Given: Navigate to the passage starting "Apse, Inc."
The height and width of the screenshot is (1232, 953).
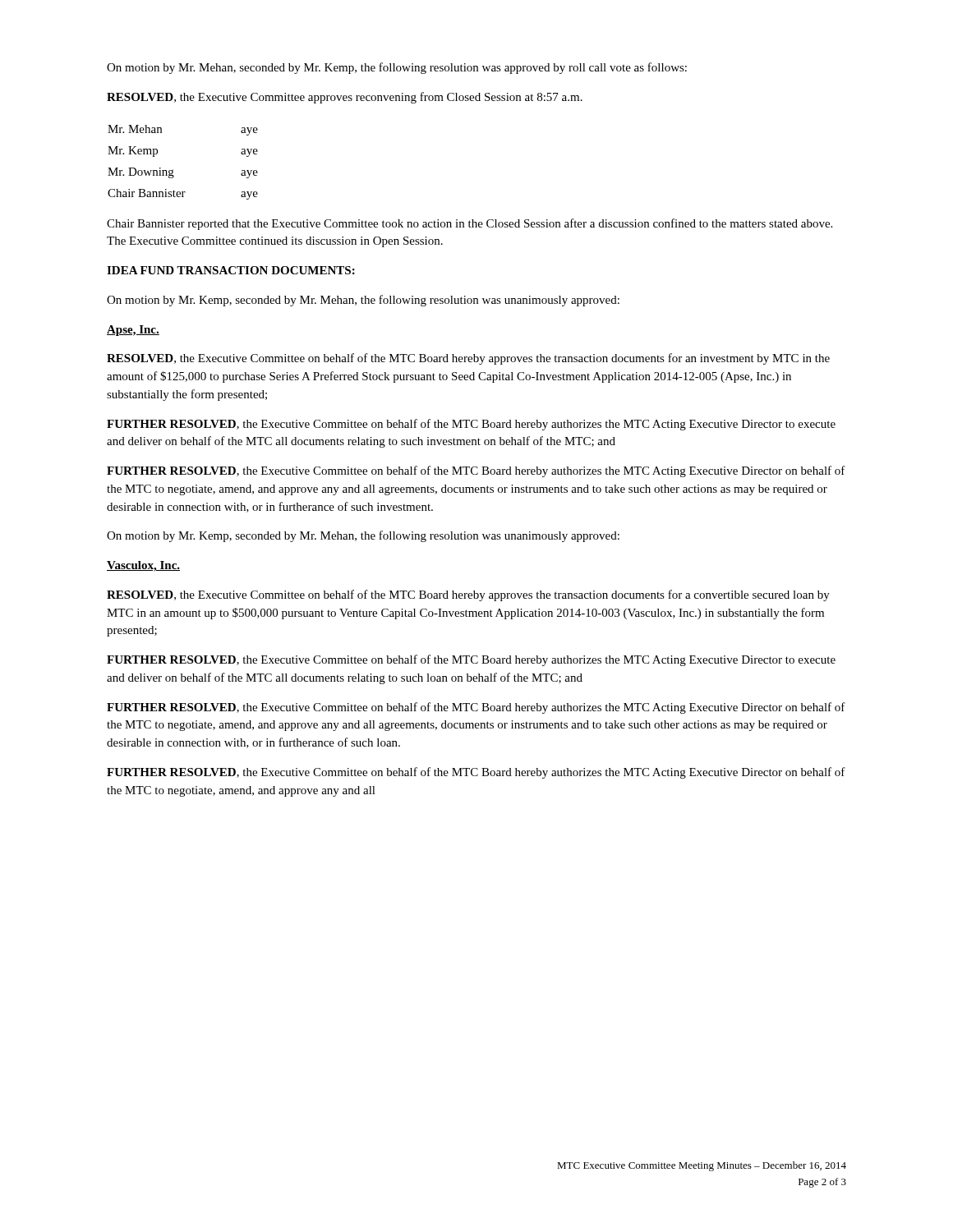Looking at the screenshot, I should pos(133,329).
